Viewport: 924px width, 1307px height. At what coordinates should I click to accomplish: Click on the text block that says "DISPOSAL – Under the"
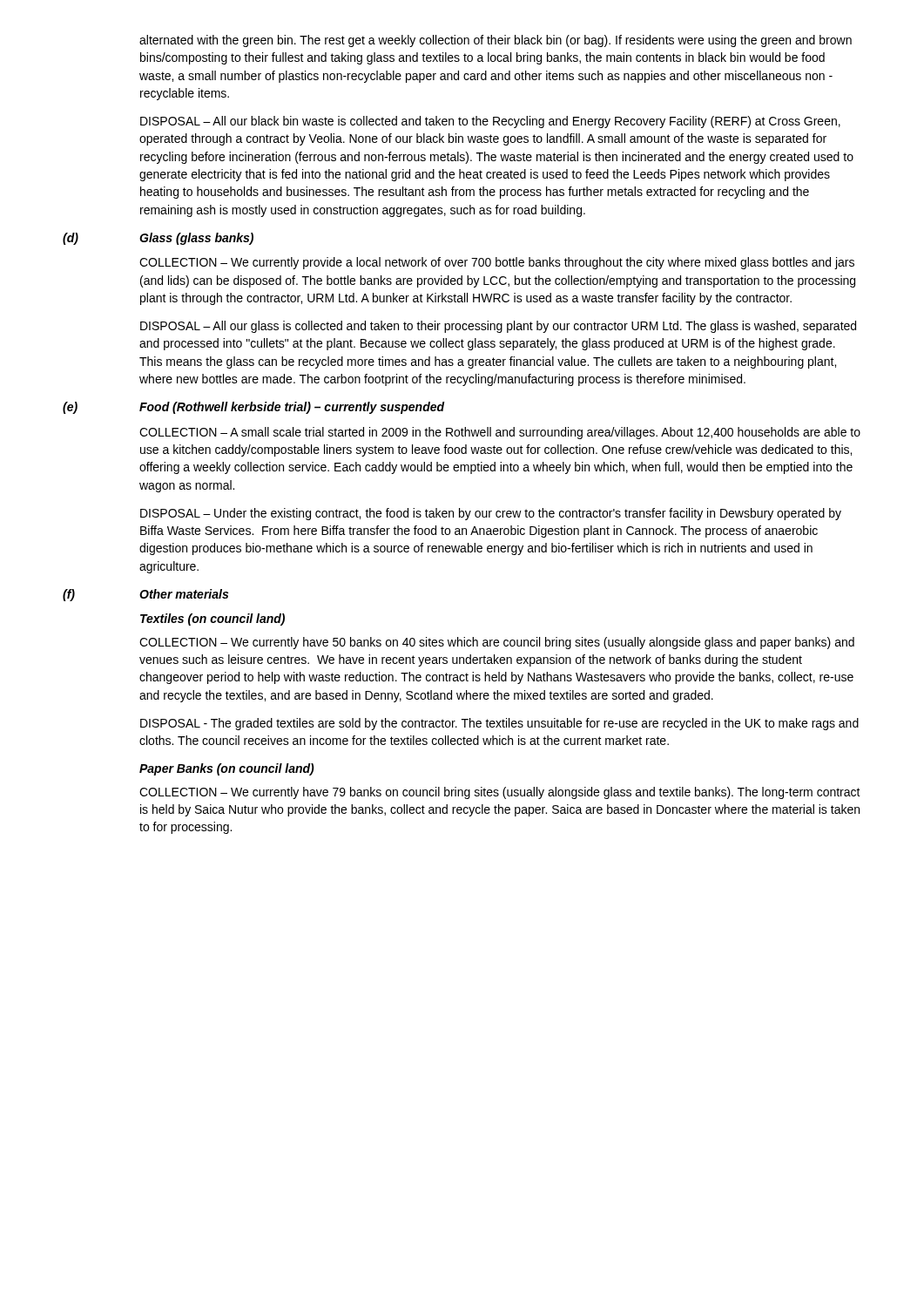point(500,540)
